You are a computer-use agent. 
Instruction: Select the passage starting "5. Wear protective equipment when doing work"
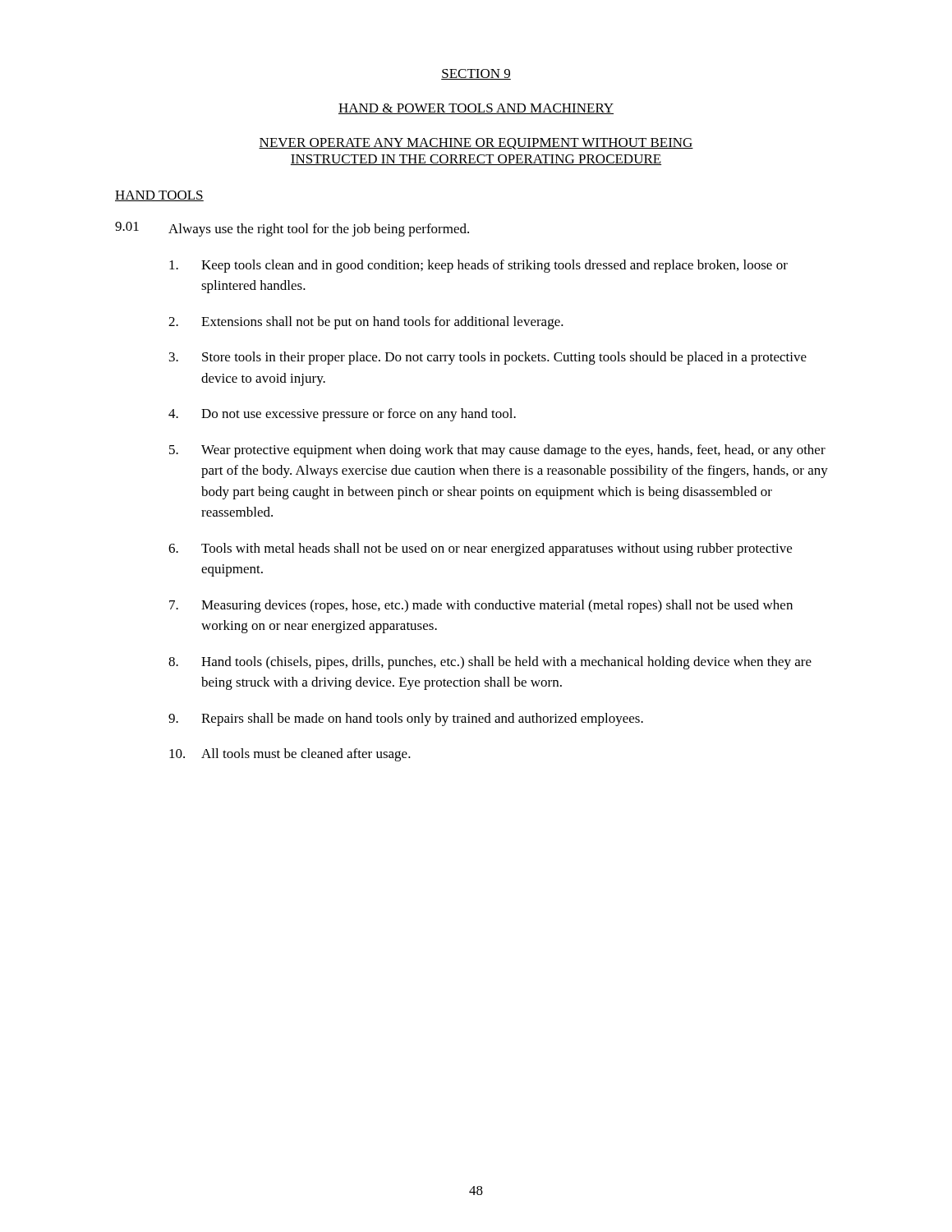click(x=503, y=481)
